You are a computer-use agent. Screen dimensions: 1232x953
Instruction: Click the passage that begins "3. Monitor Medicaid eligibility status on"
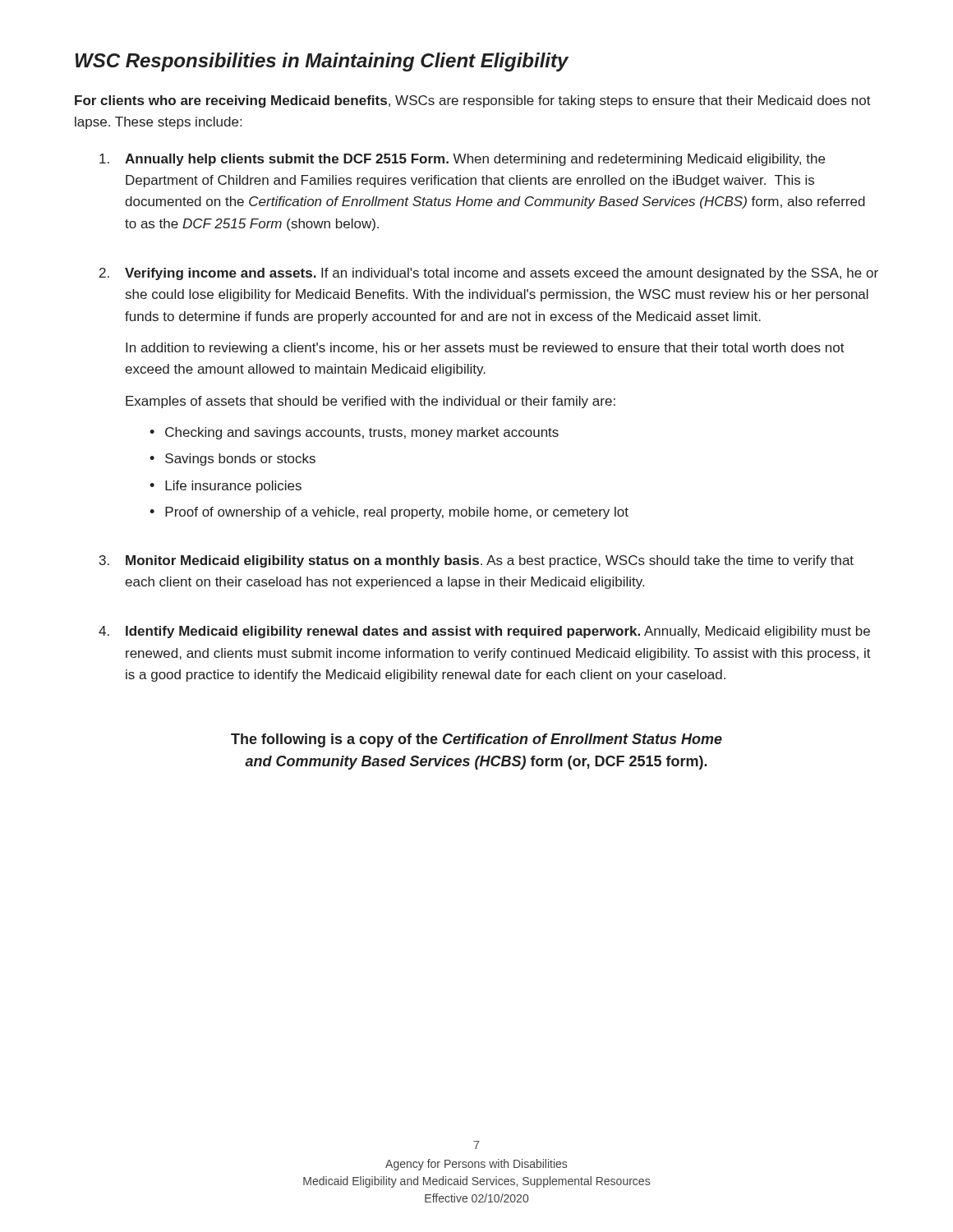pyautogui.click(x=489, y=576)
